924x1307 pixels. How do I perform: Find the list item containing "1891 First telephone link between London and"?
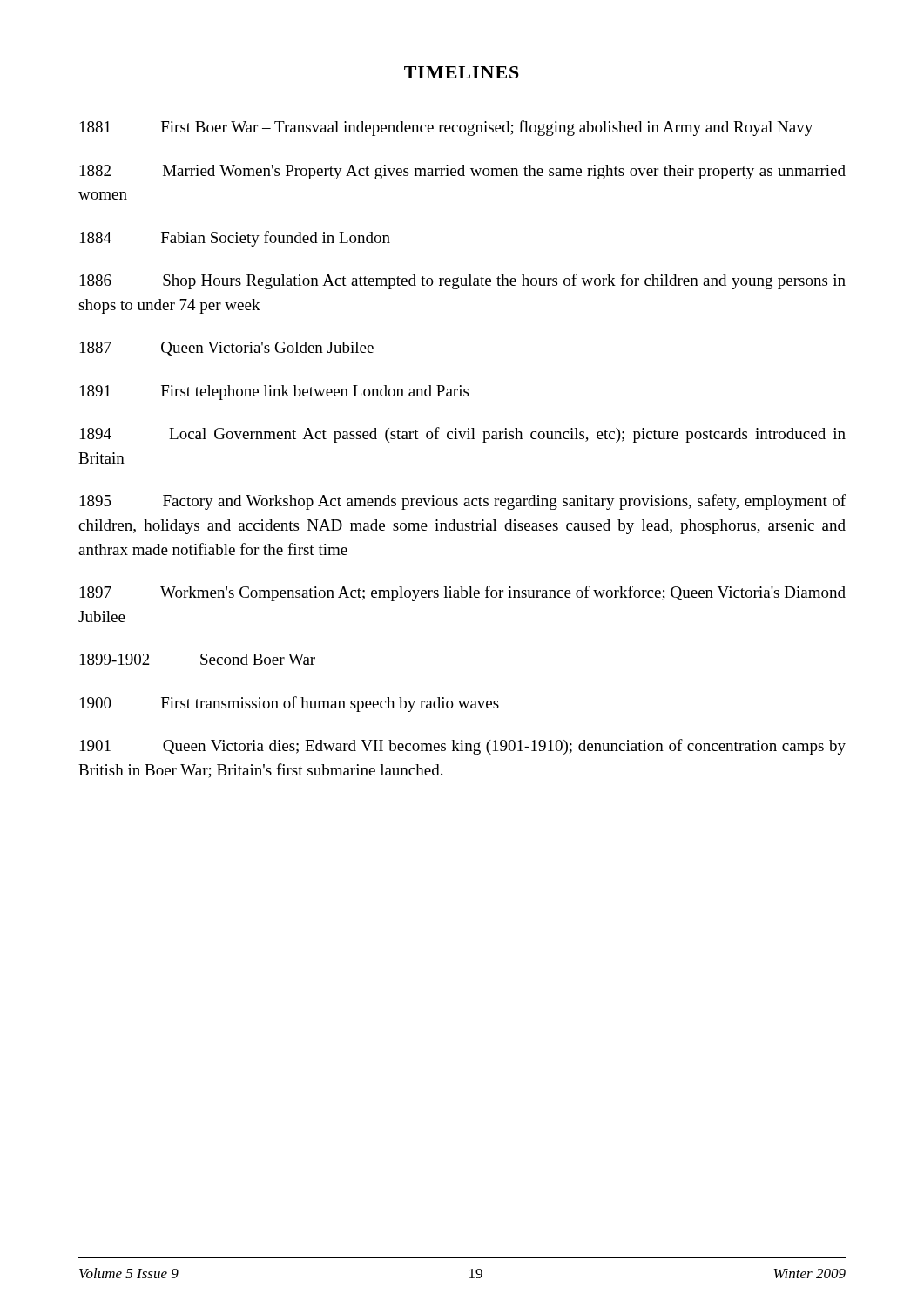coord(274,391)
